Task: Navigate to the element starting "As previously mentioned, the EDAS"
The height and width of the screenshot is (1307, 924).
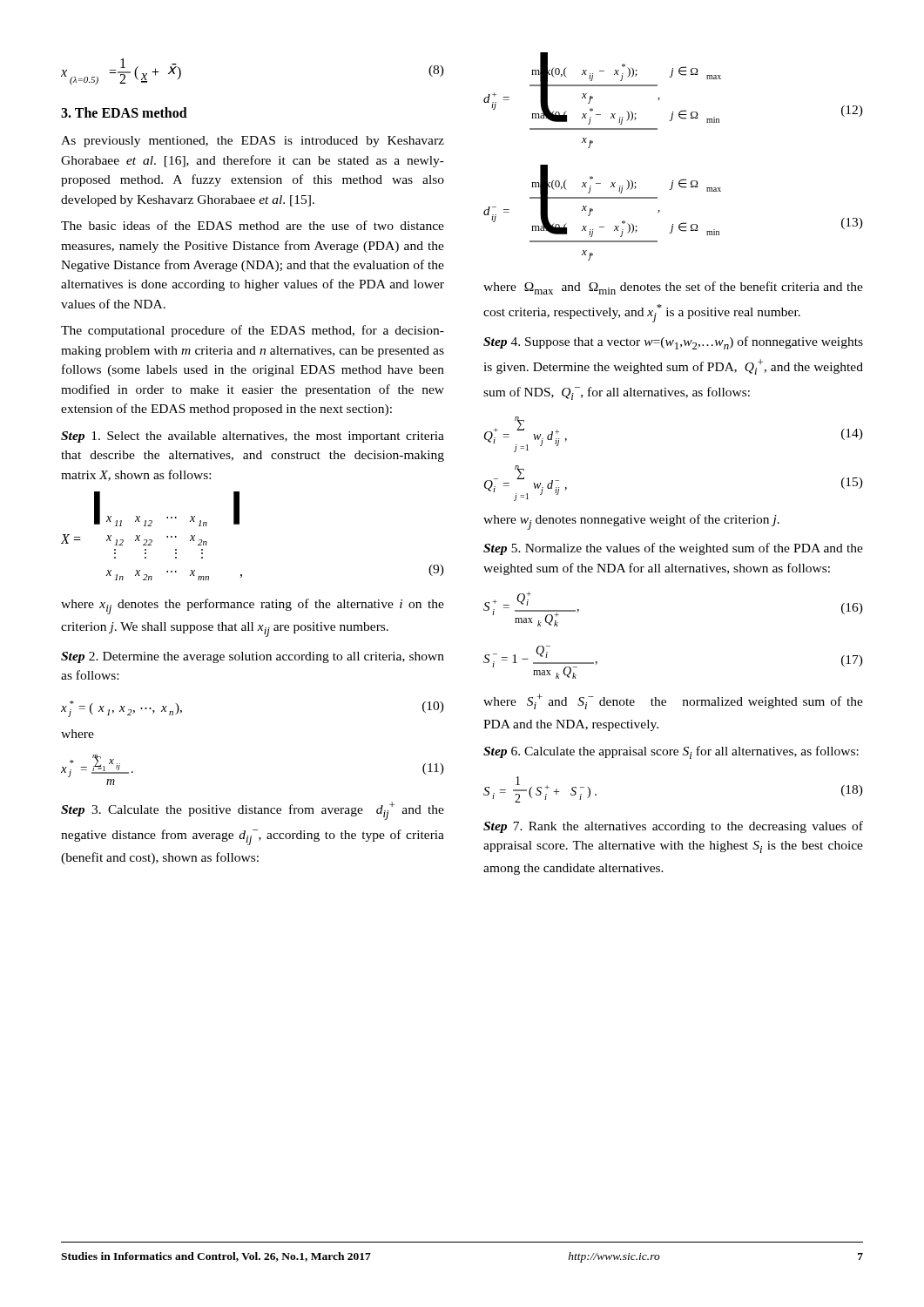Action: [x=253, y=170]
